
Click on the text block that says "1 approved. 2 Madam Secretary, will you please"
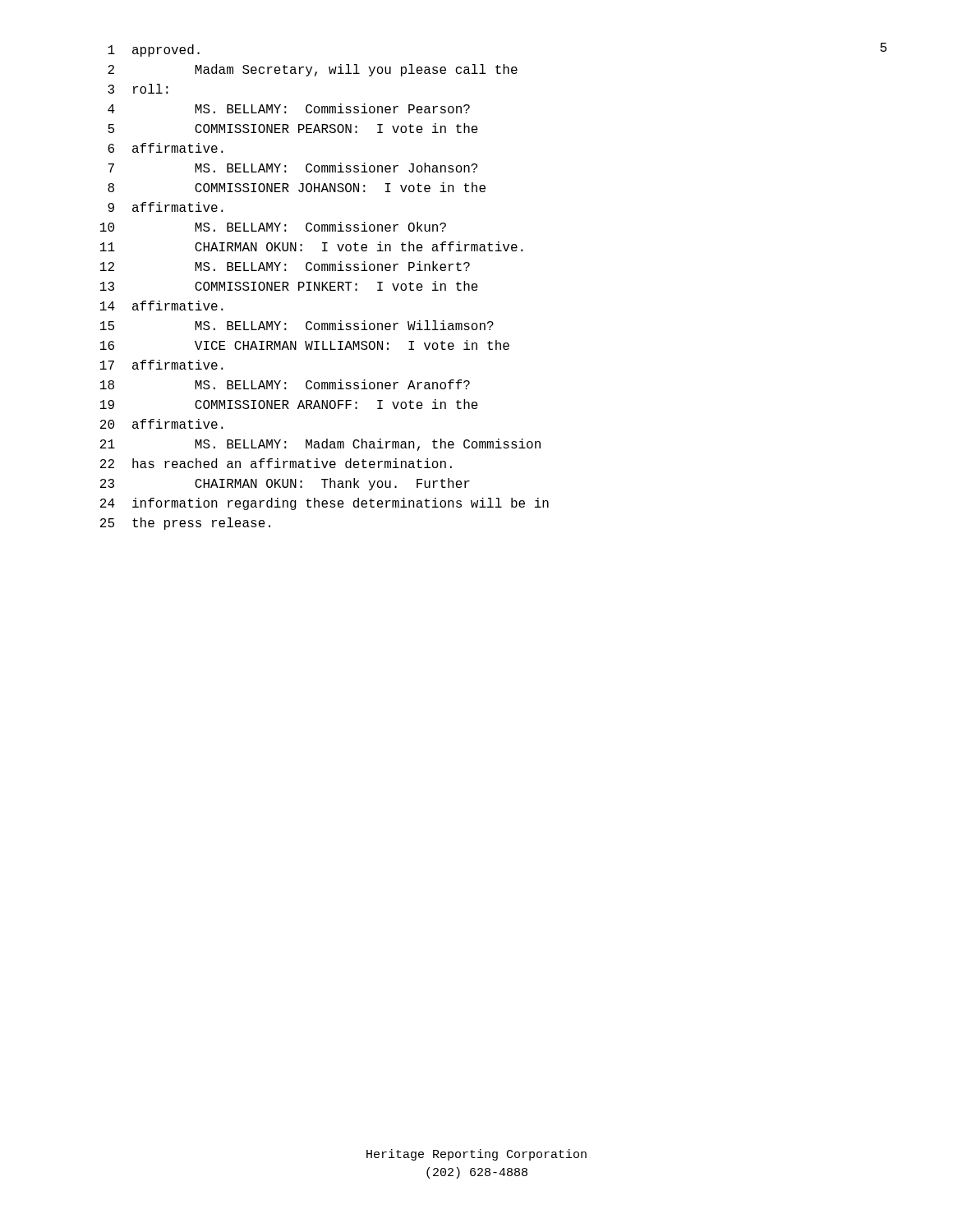click(452, 287)
